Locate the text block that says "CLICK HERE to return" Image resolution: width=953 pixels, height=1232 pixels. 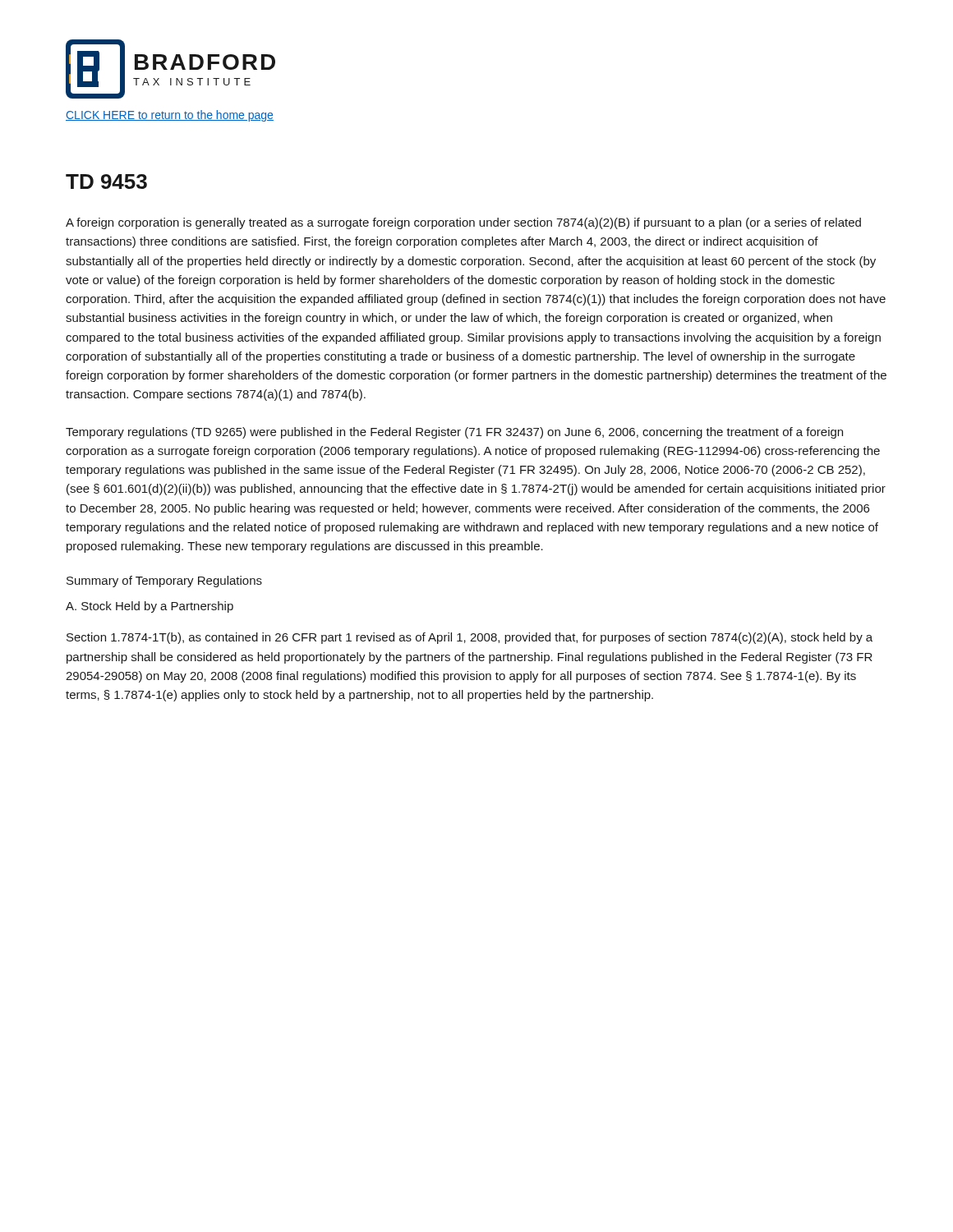pyautogui.click(x=170, y=115)
